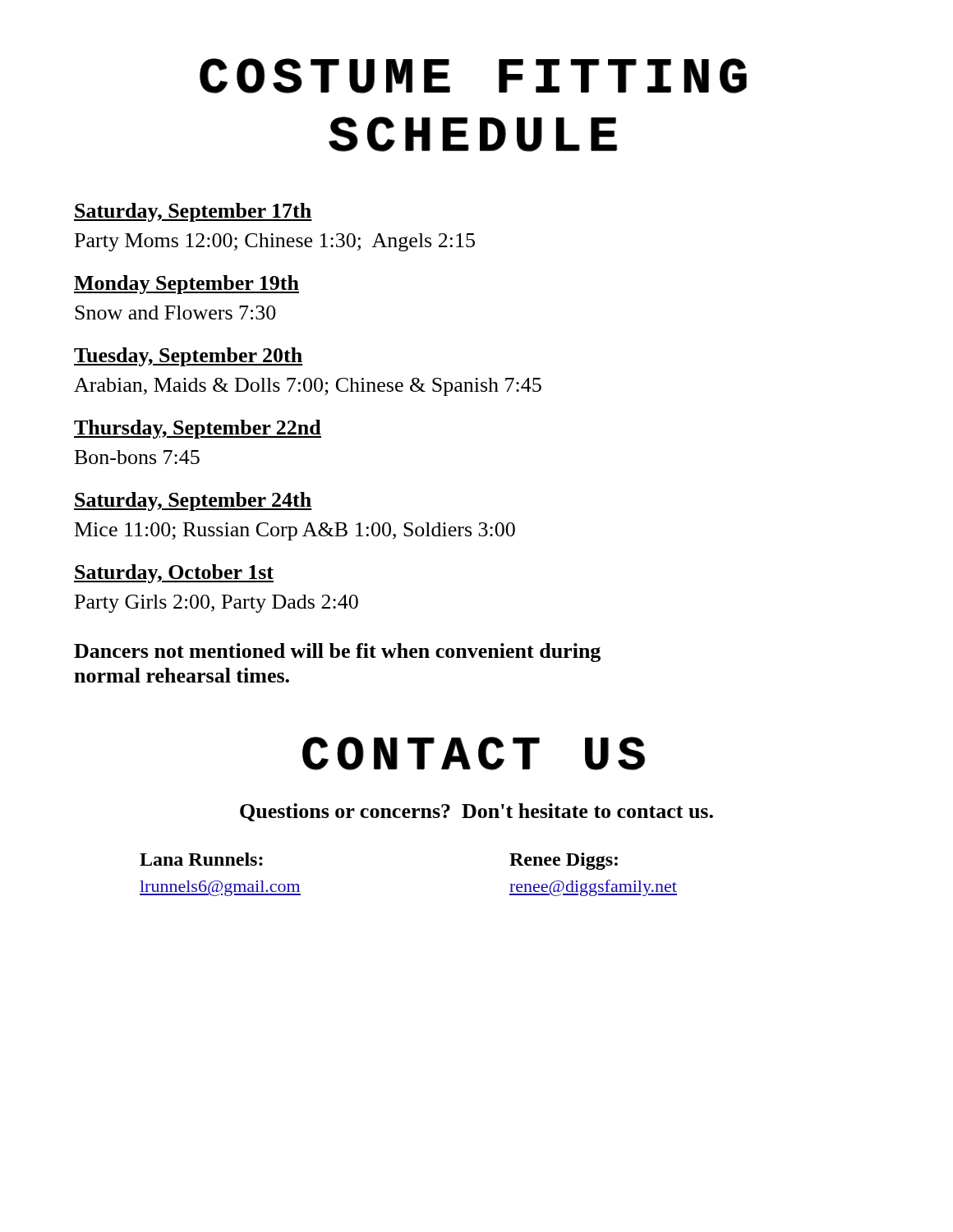Point to "Saturday, September 17th"

[x=193, y=211]
